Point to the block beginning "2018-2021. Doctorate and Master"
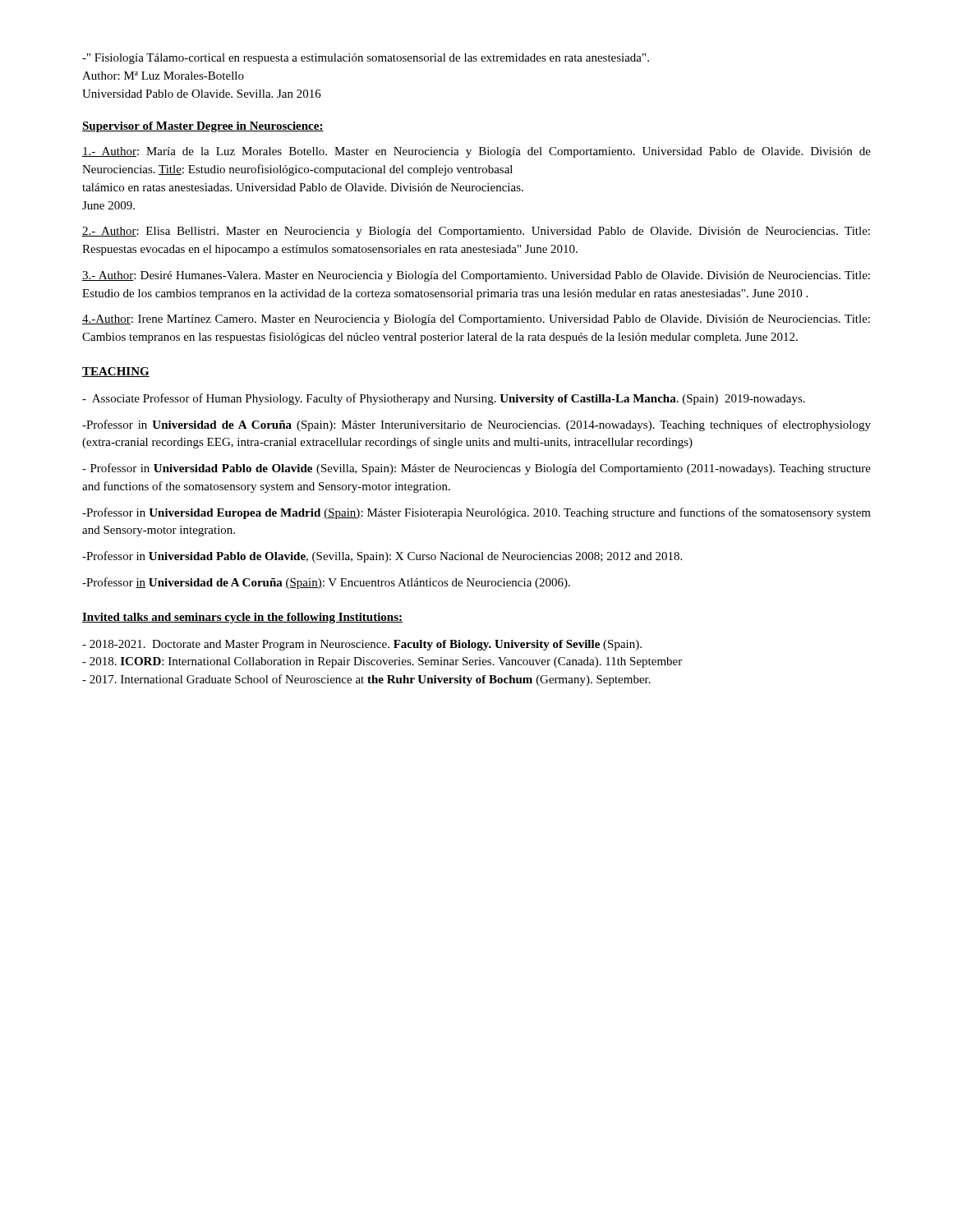This screenshot has width=953, height=1232. tap(382, 661)
